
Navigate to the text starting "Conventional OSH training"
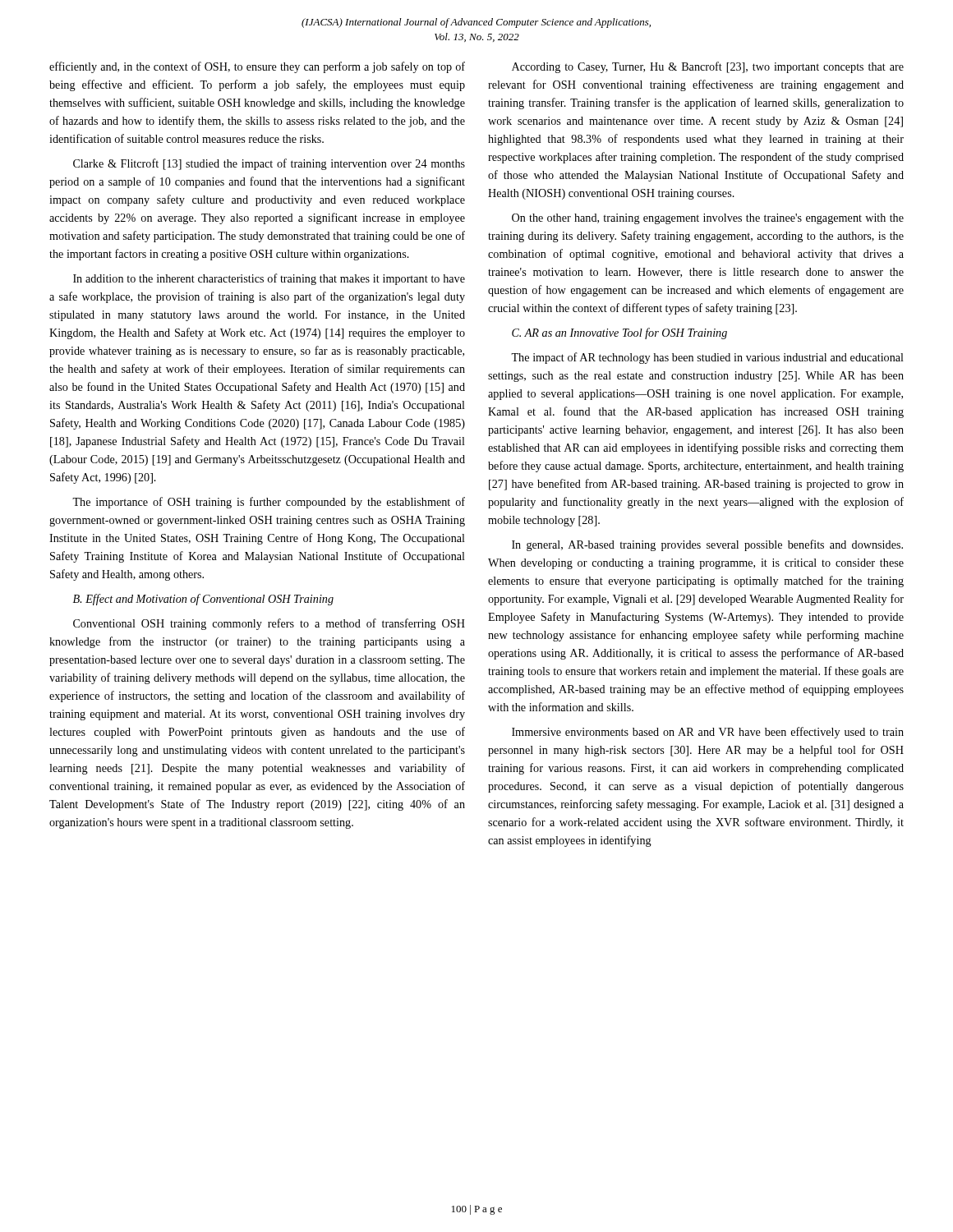257,723
